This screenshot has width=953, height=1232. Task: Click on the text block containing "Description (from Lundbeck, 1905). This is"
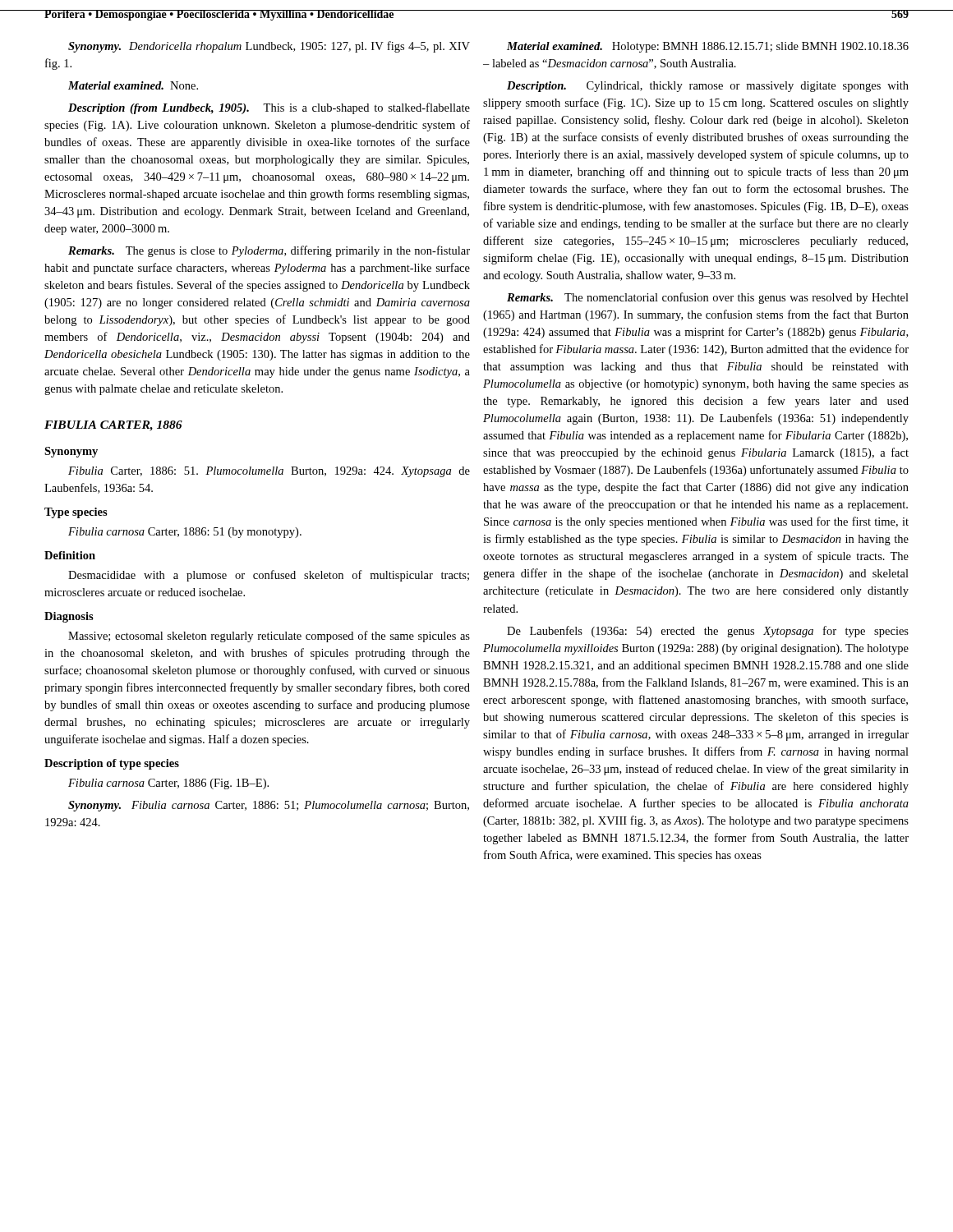pyautogui.click(x=257, y=168)
